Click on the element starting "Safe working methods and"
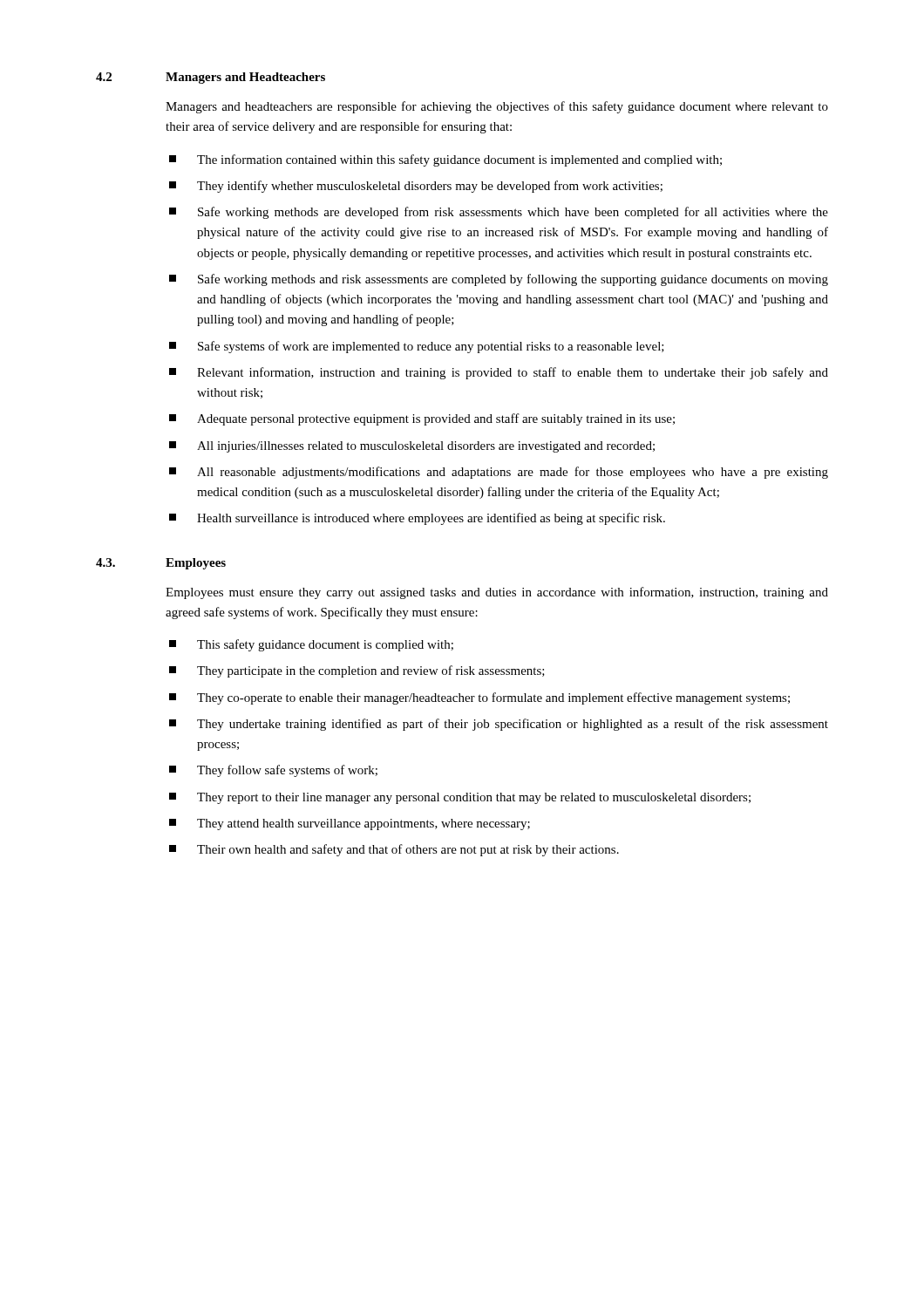The height and width of the screenshot is (1308, 924). (497, 300)
